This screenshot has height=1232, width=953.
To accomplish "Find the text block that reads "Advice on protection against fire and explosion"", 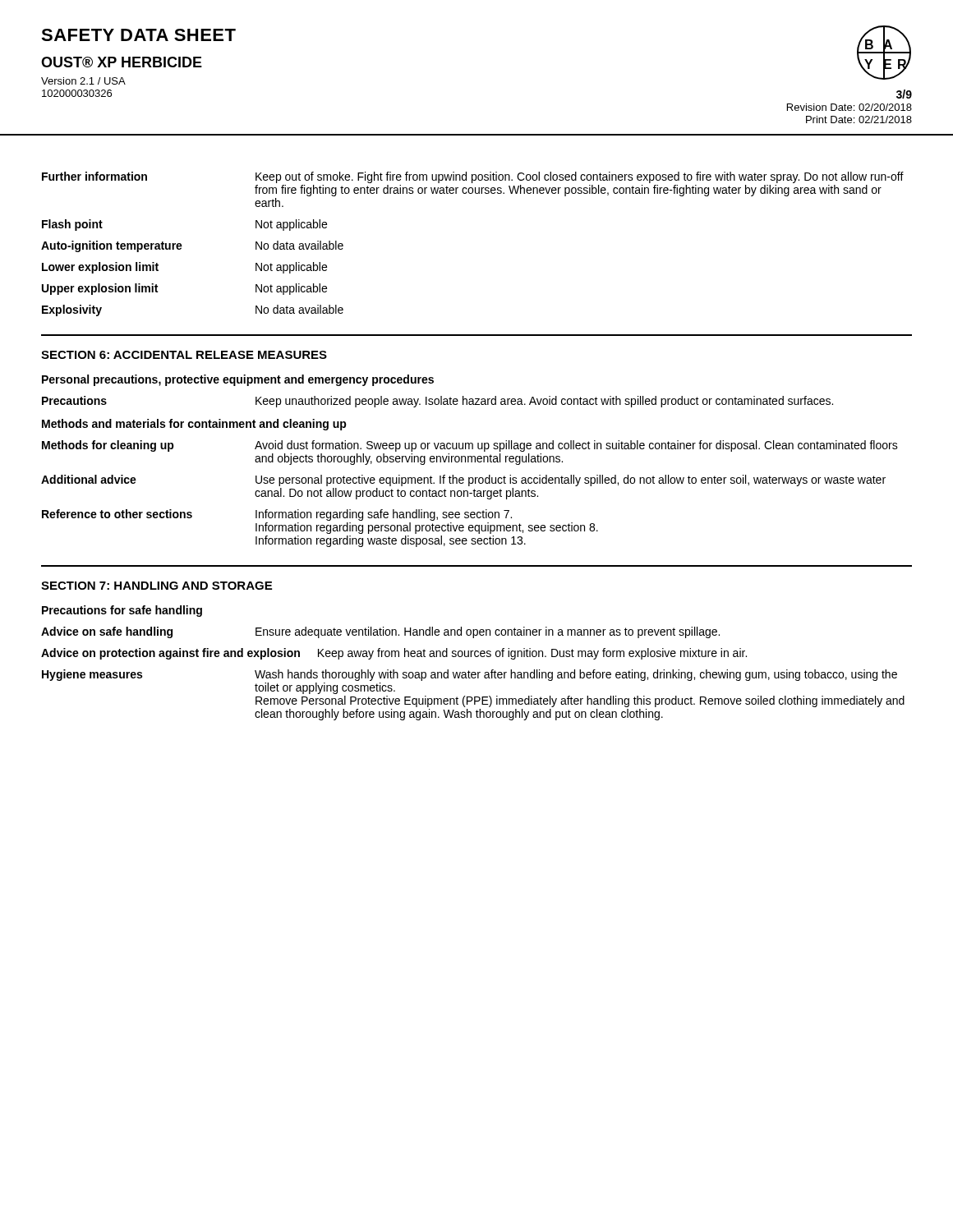I will [x=476, y=653].
